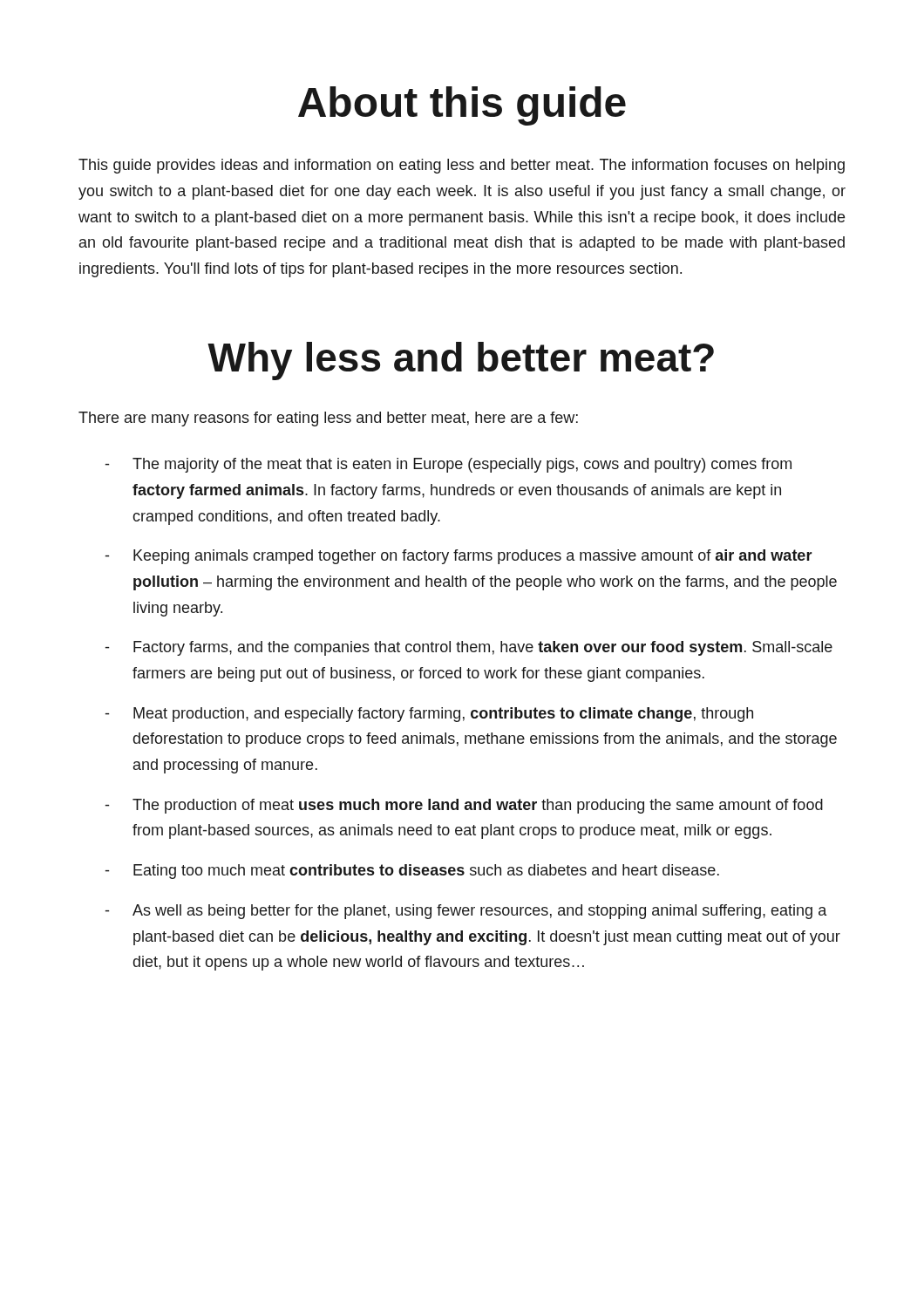
Task: Select the passage starting "- Keeping animals cramped together on factory farms"
Action: [x=475, y=582]
